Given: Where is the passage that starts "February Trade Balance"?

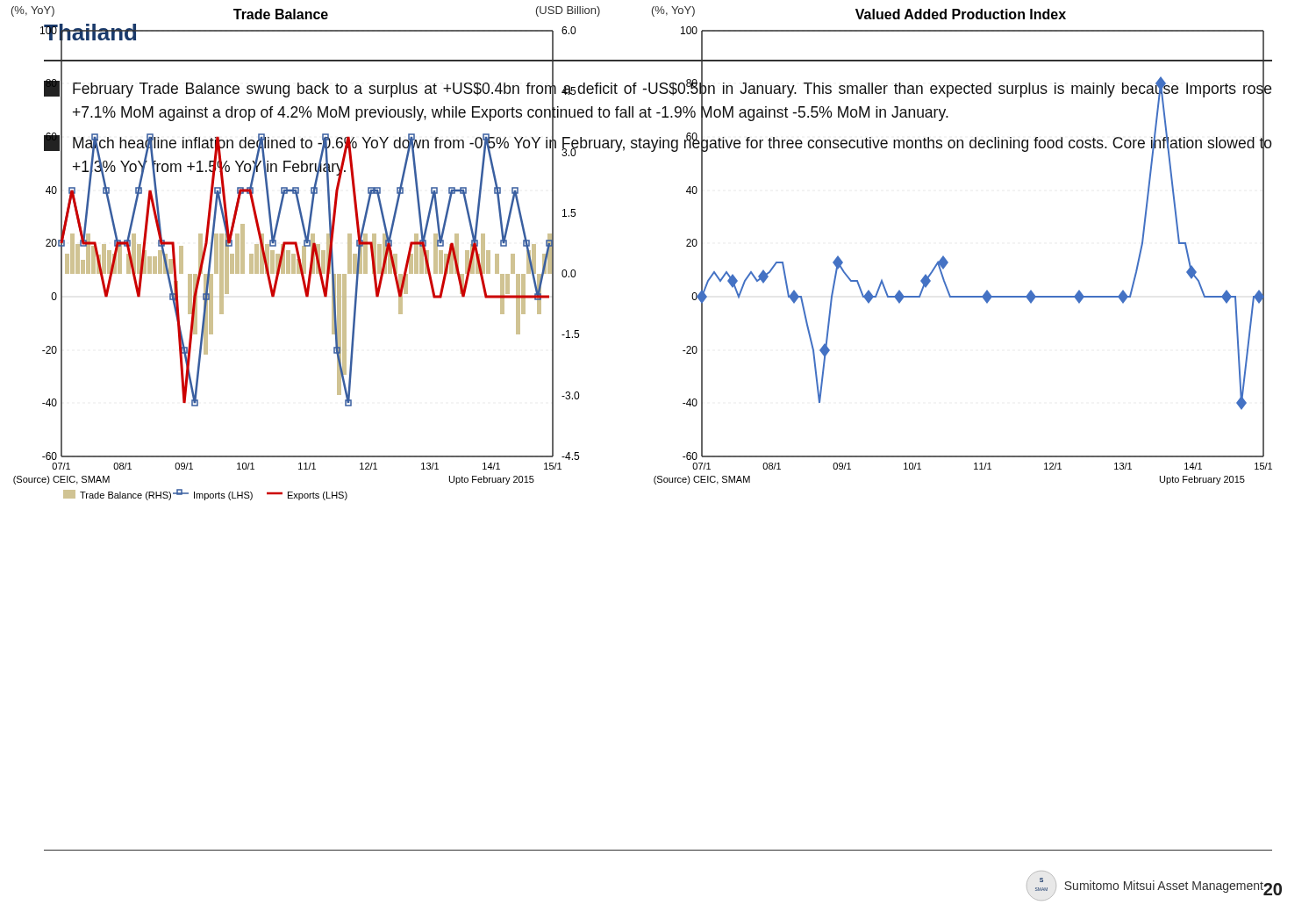Looking at the screenshot, I should point(658,101).
